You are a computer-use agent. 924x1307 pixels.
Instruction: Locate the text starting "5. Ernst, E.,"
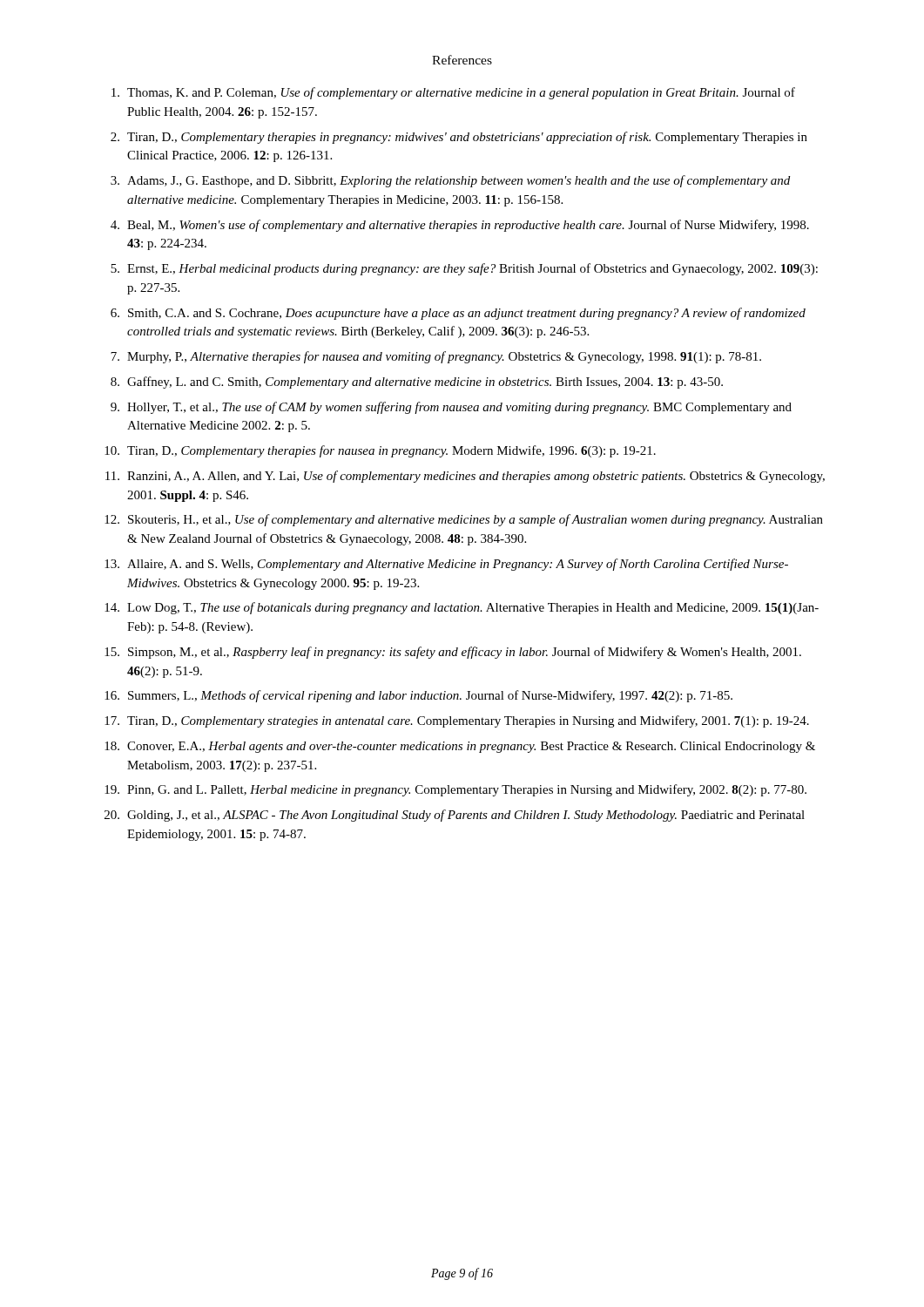click(462, 279)
